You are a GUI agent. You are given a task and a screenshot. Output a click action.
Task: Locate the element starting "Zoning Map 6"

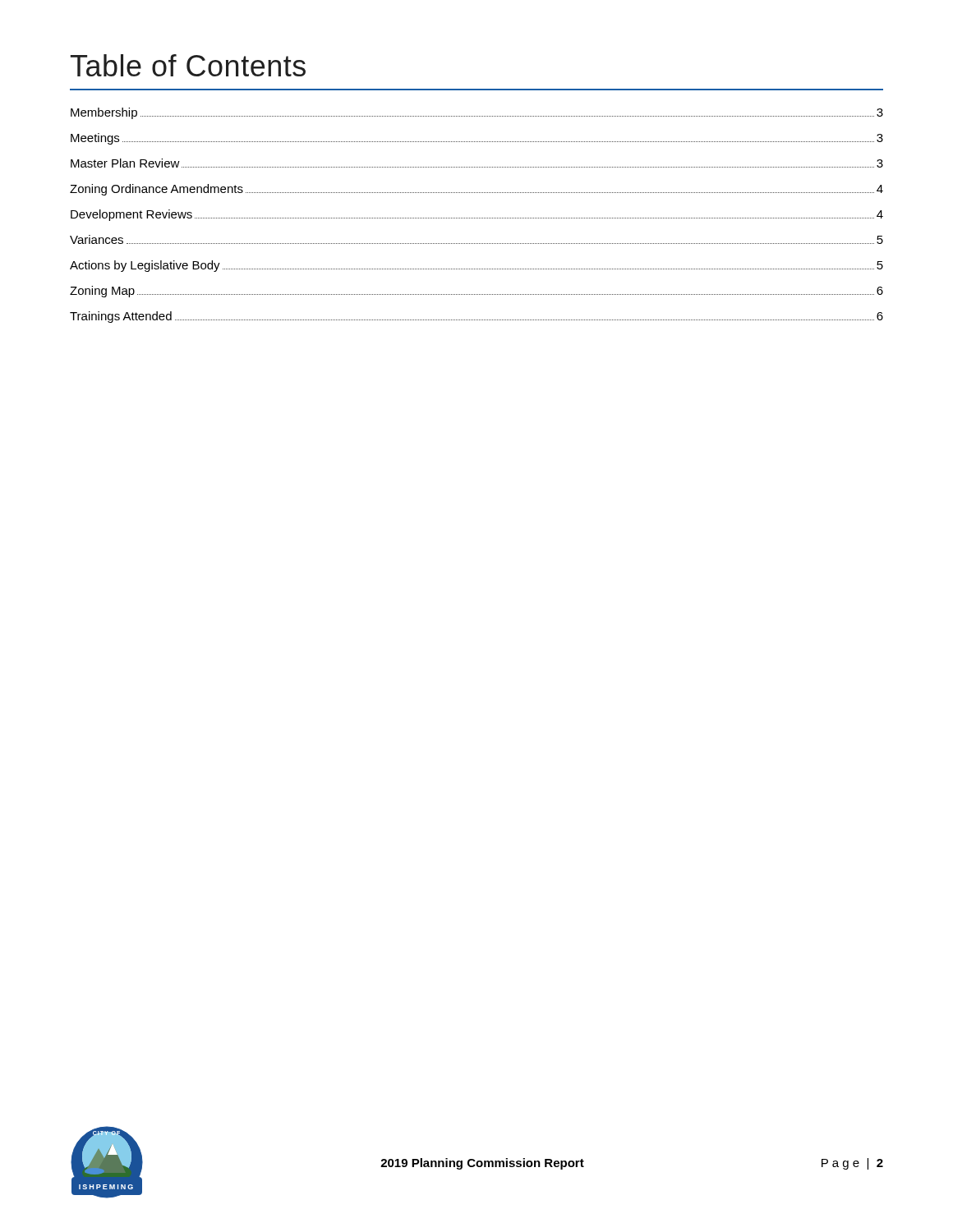[x=476, y=290]
